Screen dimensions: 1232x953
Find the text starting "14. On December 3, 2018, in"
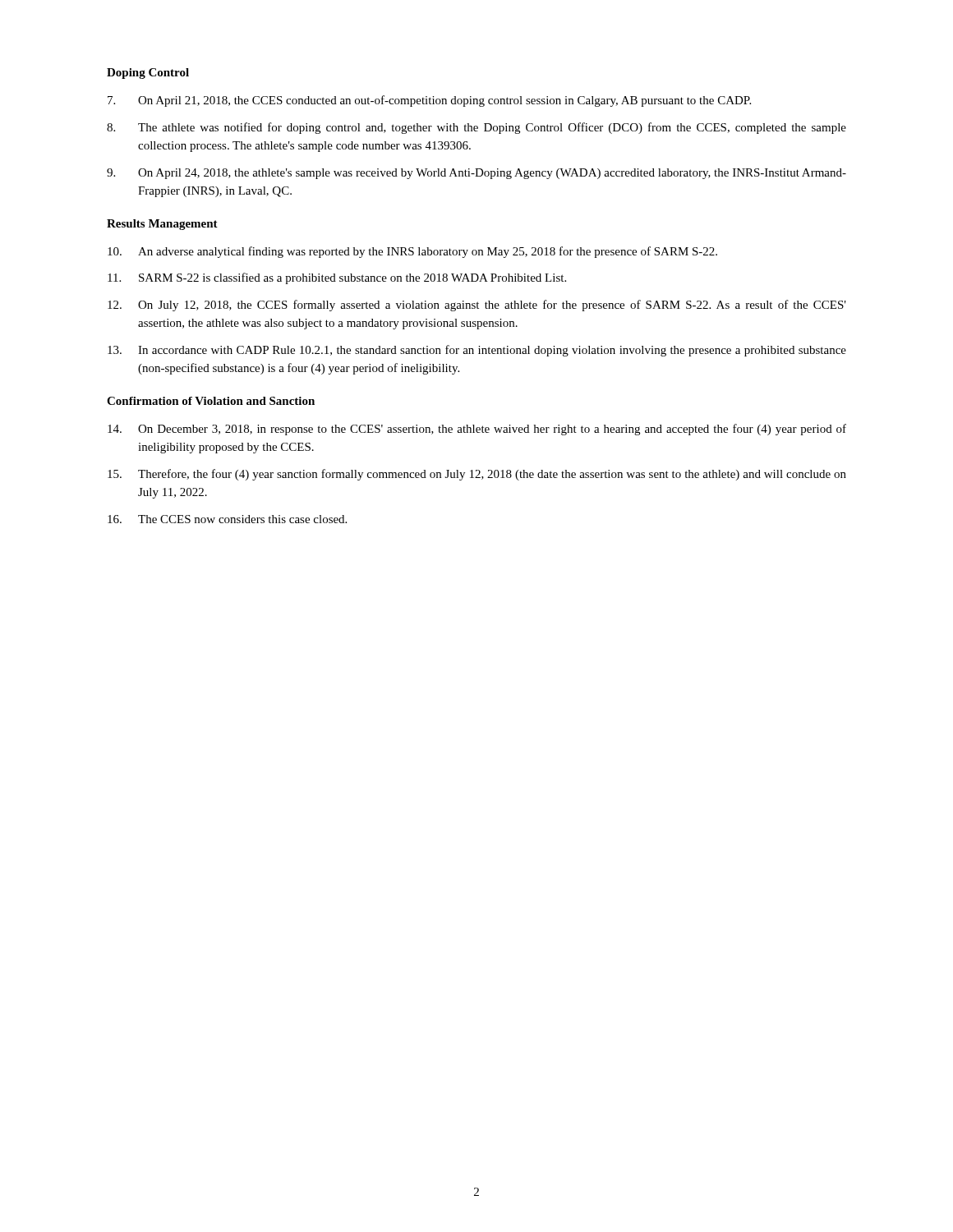476,438
